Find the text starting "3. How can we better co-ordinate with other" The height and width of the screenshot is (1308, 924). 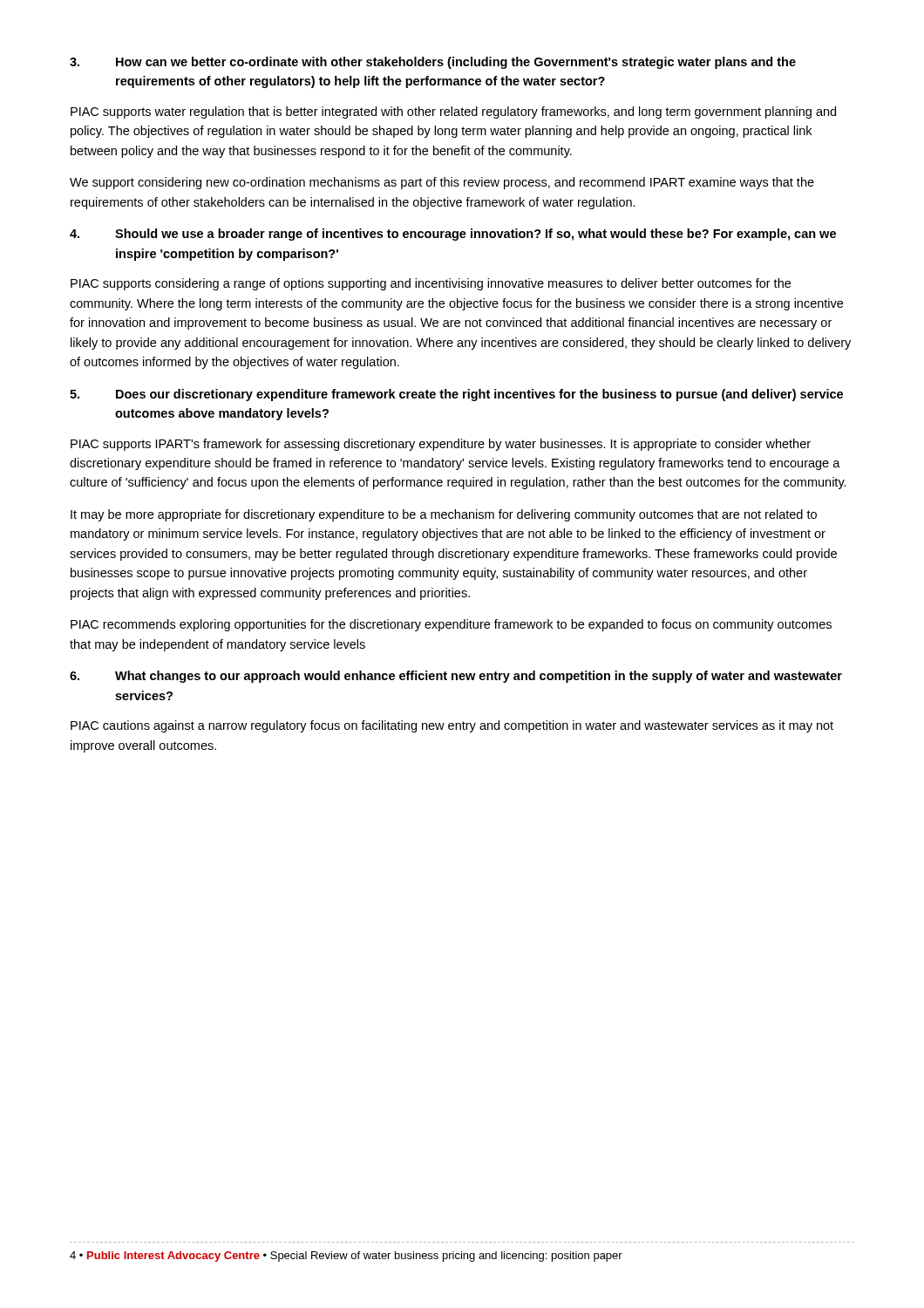pos(462,72)
